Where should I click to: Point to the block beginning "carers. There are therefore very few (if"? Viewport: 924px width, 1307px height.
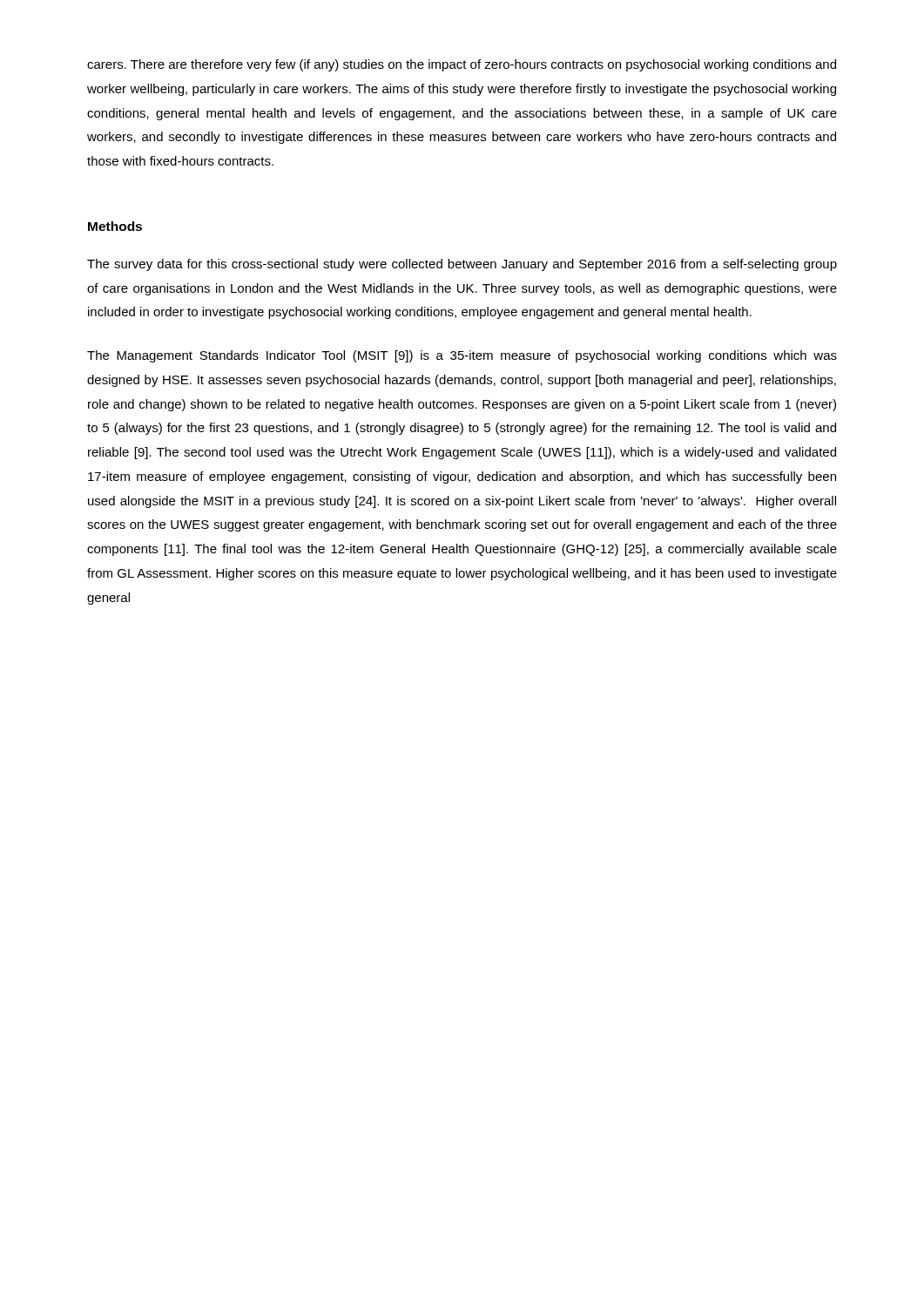[x=462, y=112]
